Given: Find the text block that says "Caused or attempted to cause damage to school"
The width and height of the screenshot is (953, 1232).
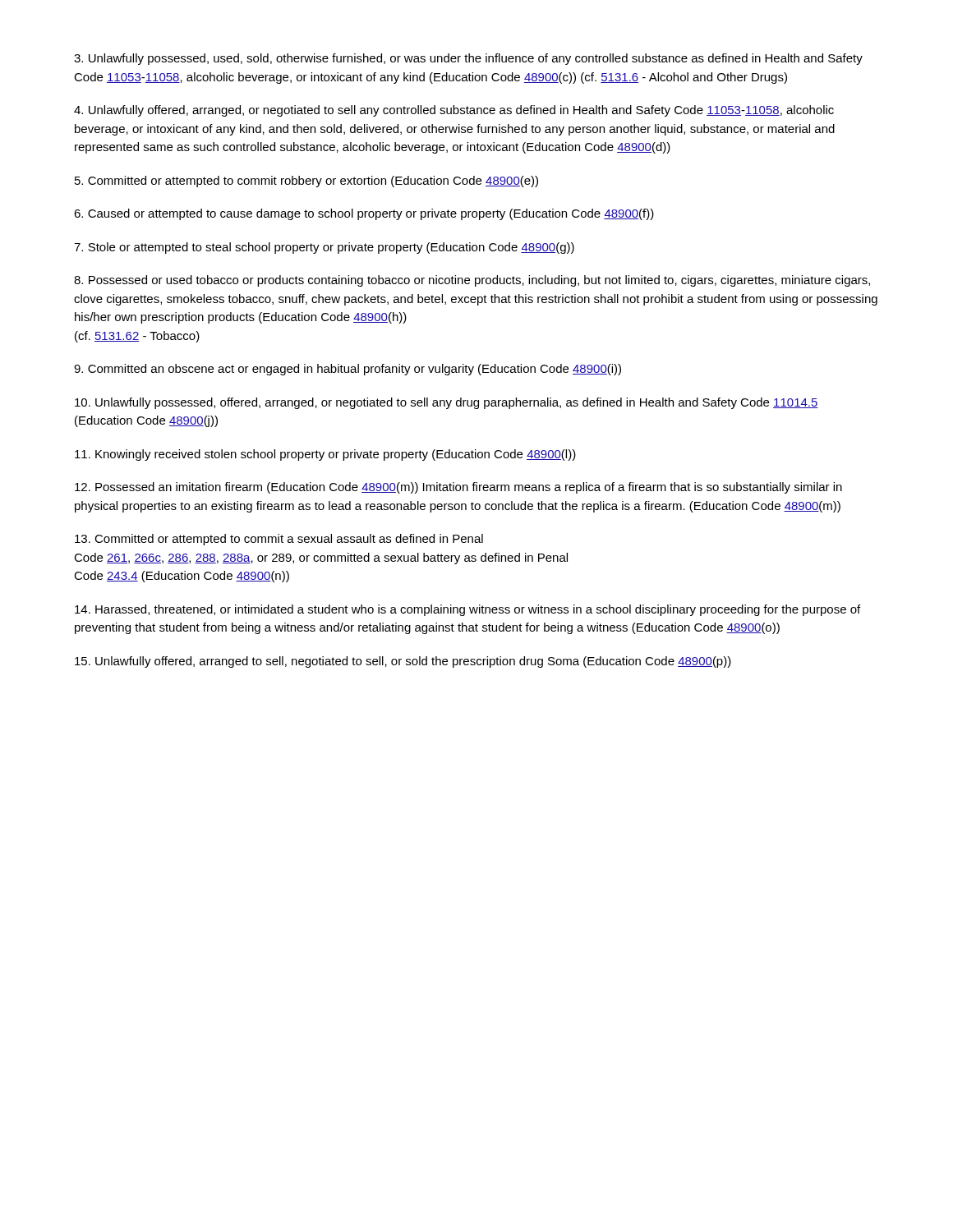Looking at the screenshot, I should pos(364,213).
